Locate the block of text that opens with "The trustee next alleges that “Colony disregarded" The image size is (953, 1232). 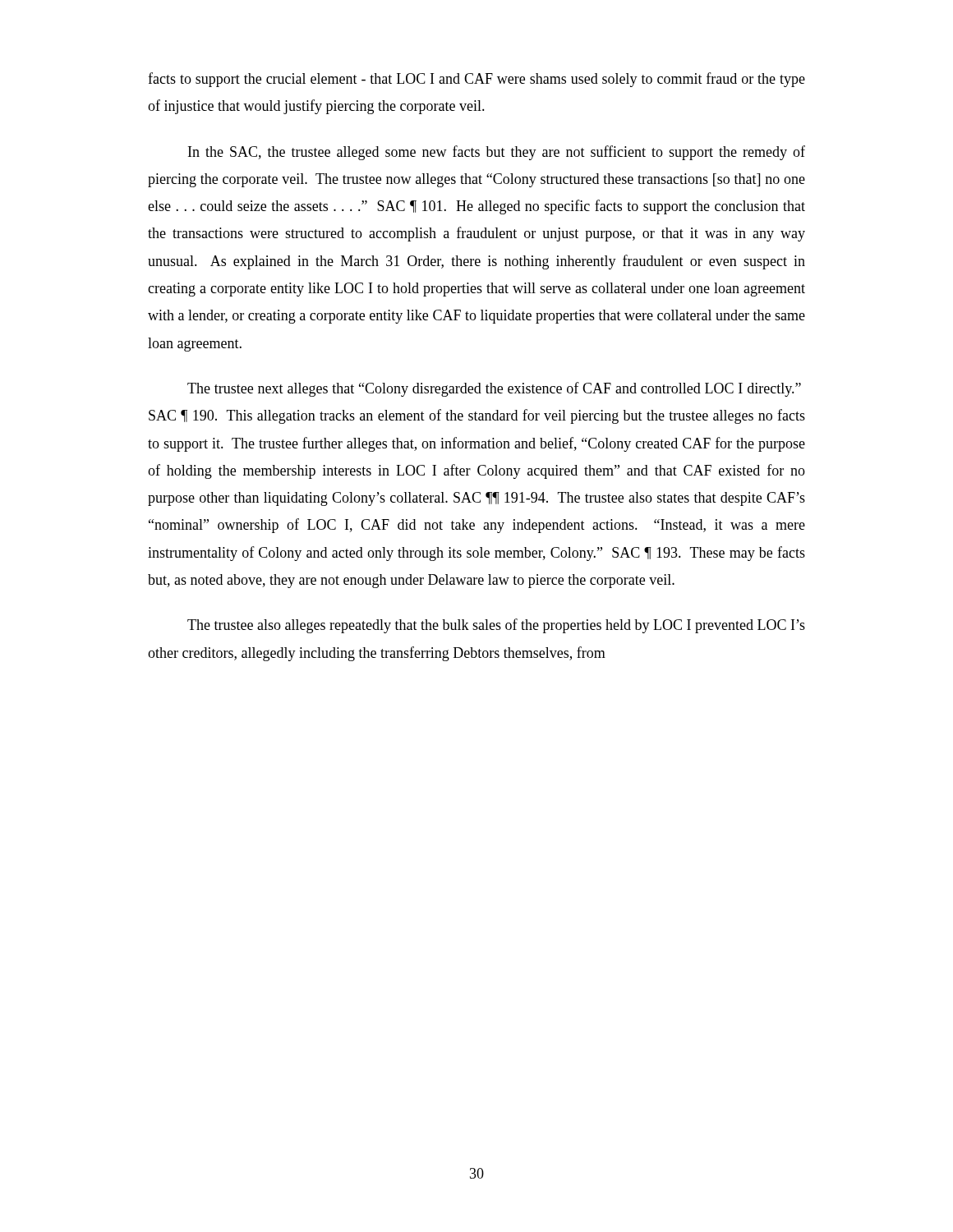[x=476, y=484]
